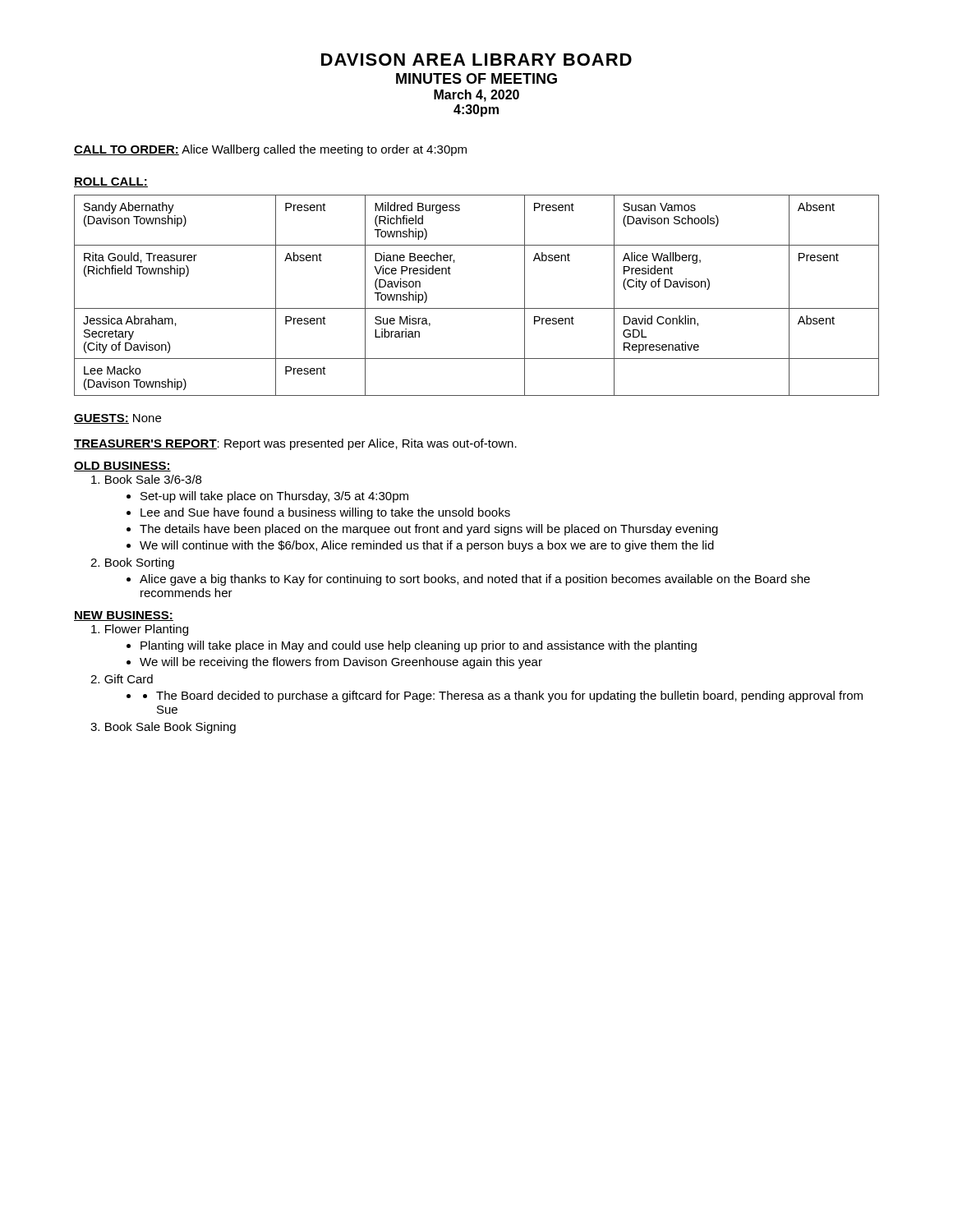Click the passage that begins "The Board decided to purchase a giftcard"
Image resolution: width=953 pixels, height=1232 pixels.
click(510, 702)
